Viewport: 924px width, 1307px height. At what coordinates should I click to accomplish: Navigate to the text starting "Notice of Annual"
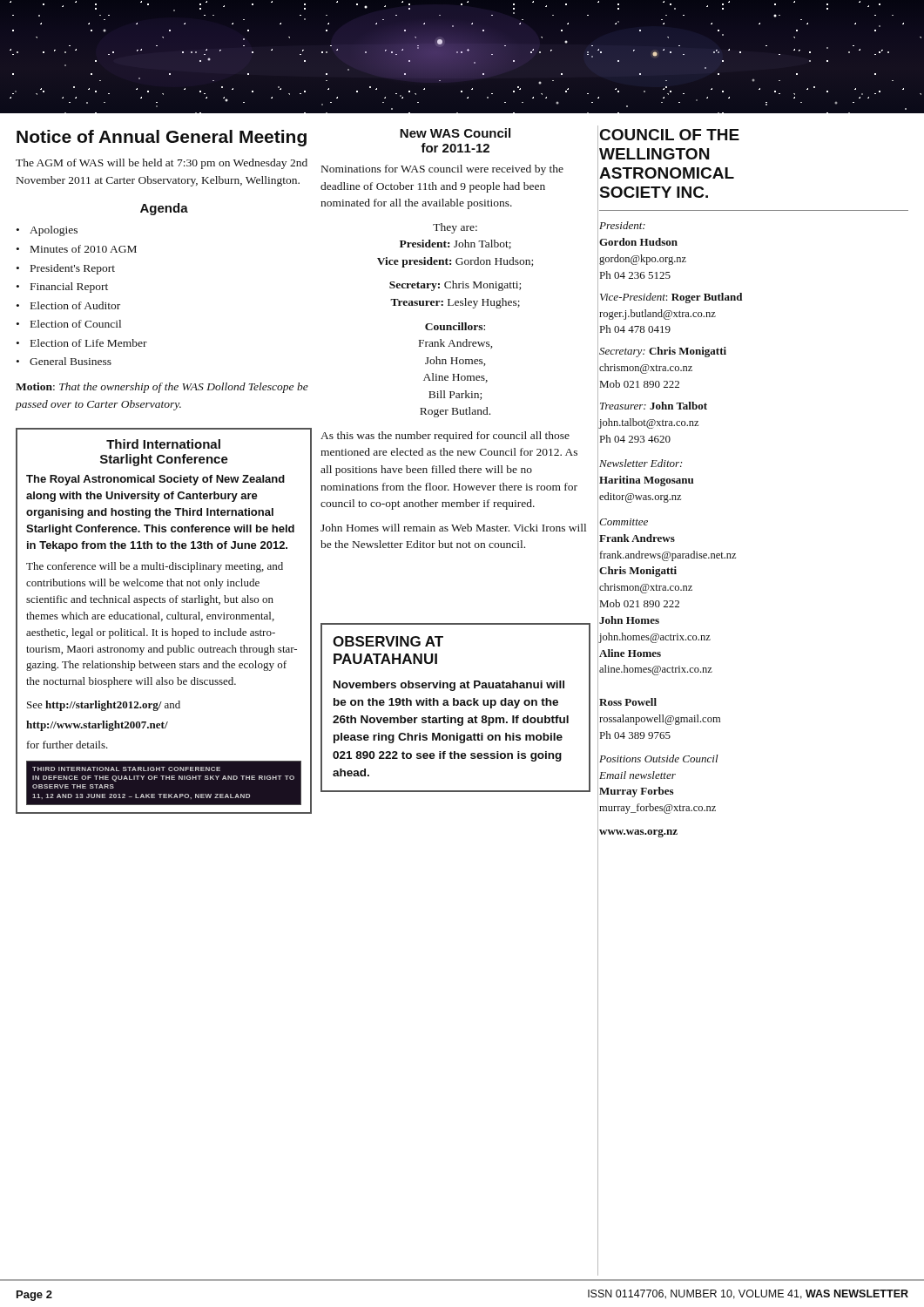[162, 136]
